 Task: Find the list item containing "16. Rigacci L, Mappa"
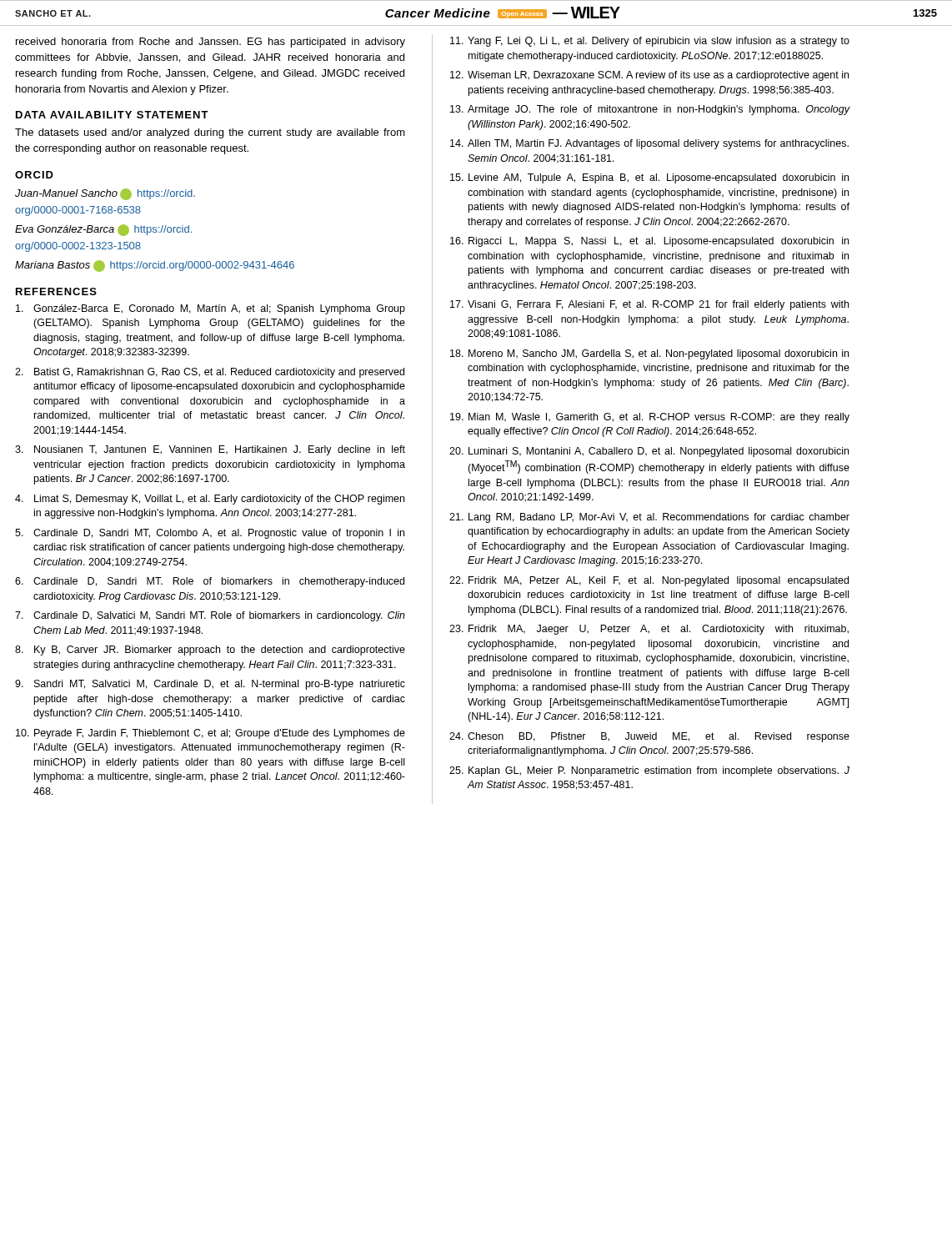[649, 264]
